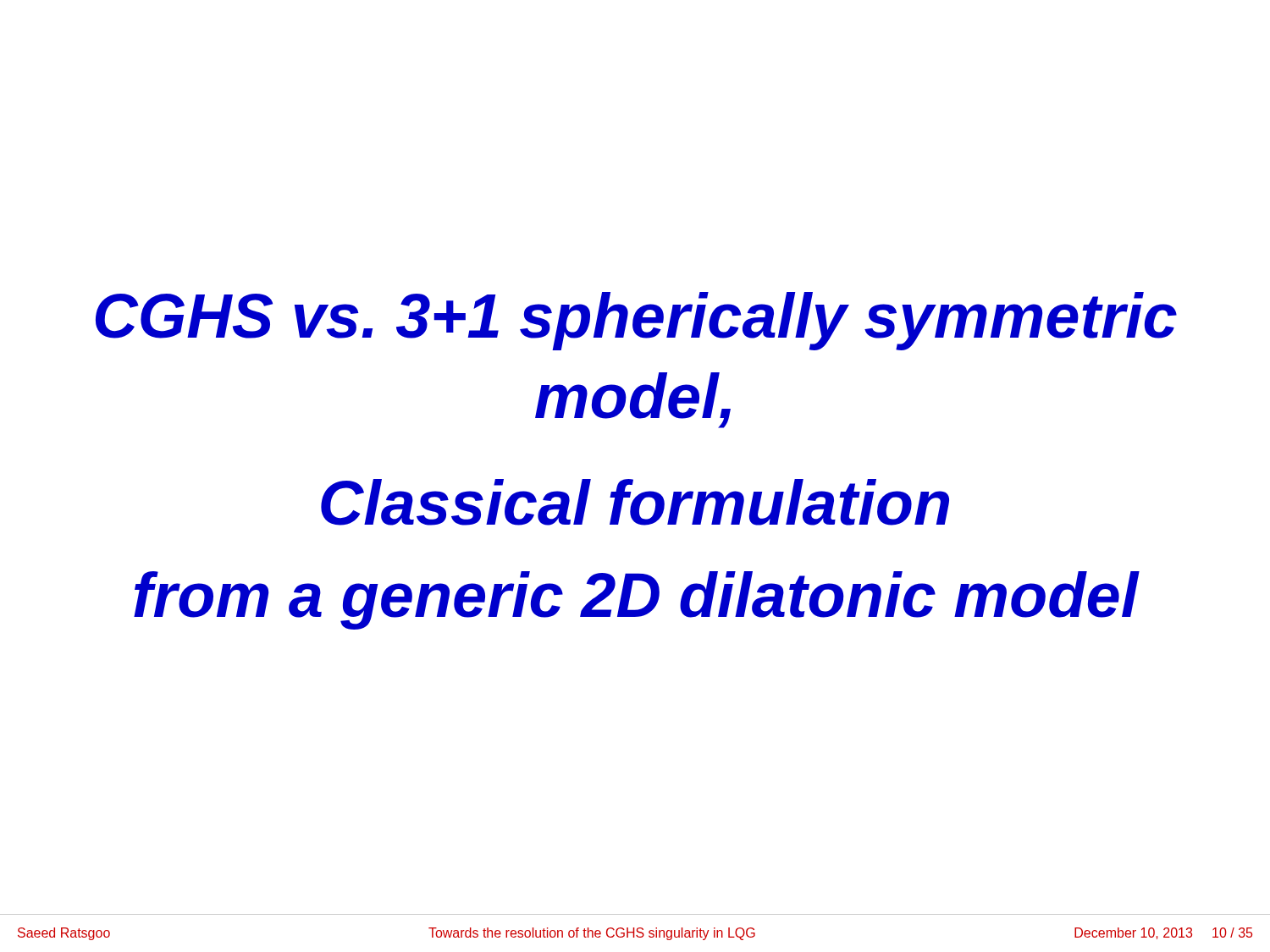Locate the title that opens with "CGHS vs. 3+1 spherically symmetric model,"
This screenshot has width=1270, height=952.
pos(635,457)
